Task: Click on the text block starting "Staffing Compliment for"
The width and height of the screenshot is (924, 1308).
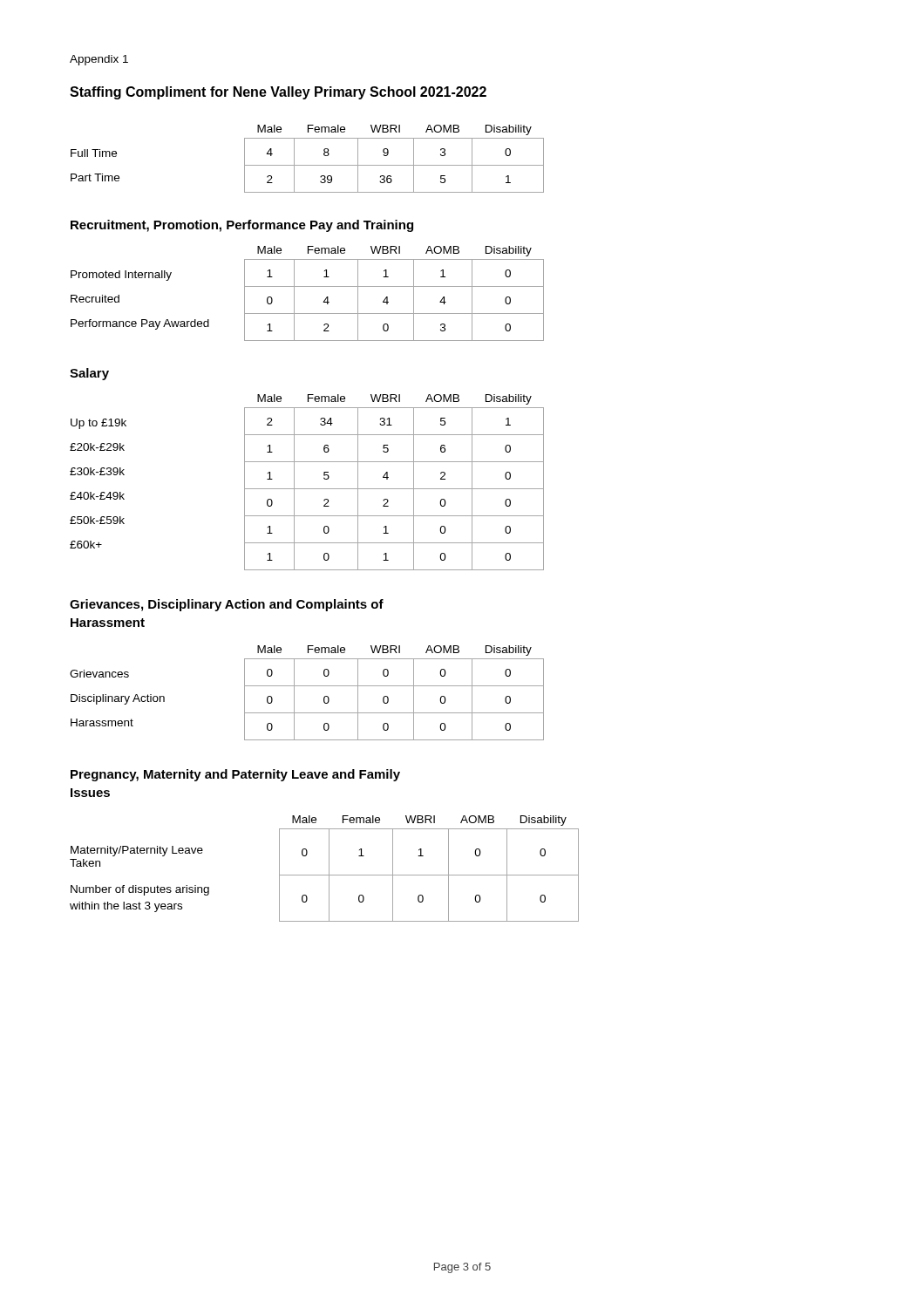Action: click(278, 92)
